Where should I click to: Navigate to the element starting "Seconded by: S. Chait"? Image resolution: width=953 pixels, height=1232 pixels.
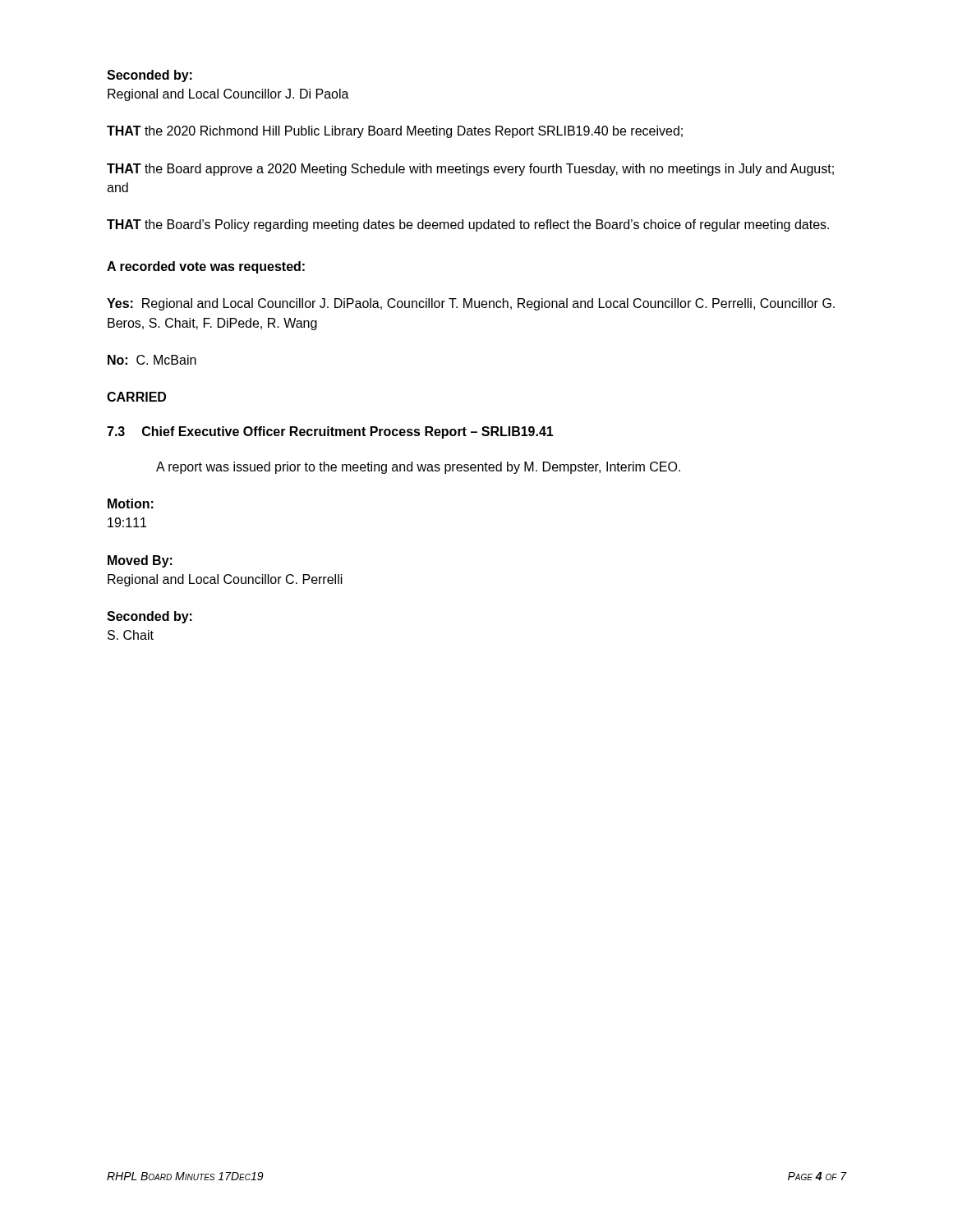(150, 617)
